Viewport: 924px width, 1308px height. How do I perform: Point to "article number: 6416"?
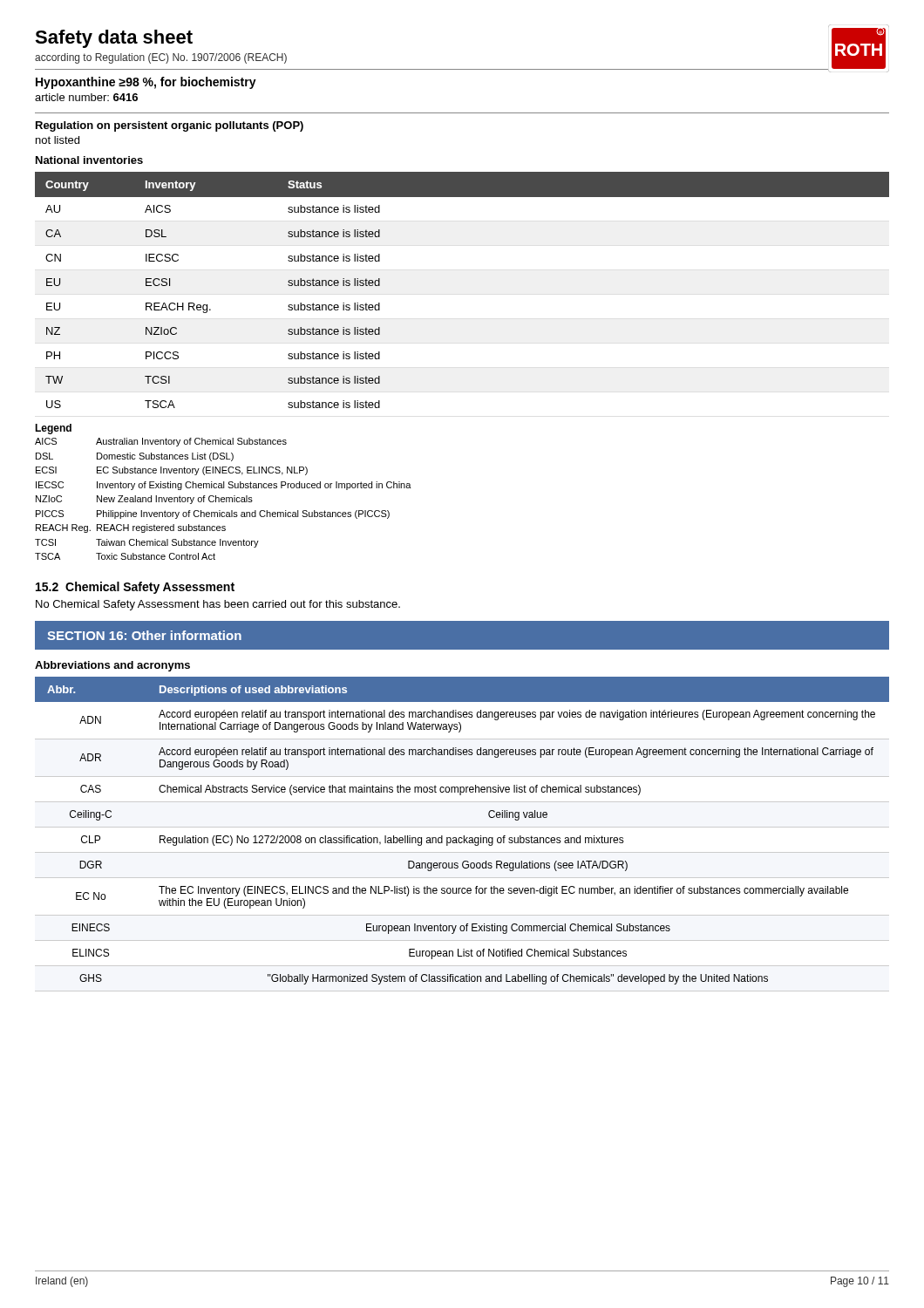86,97
